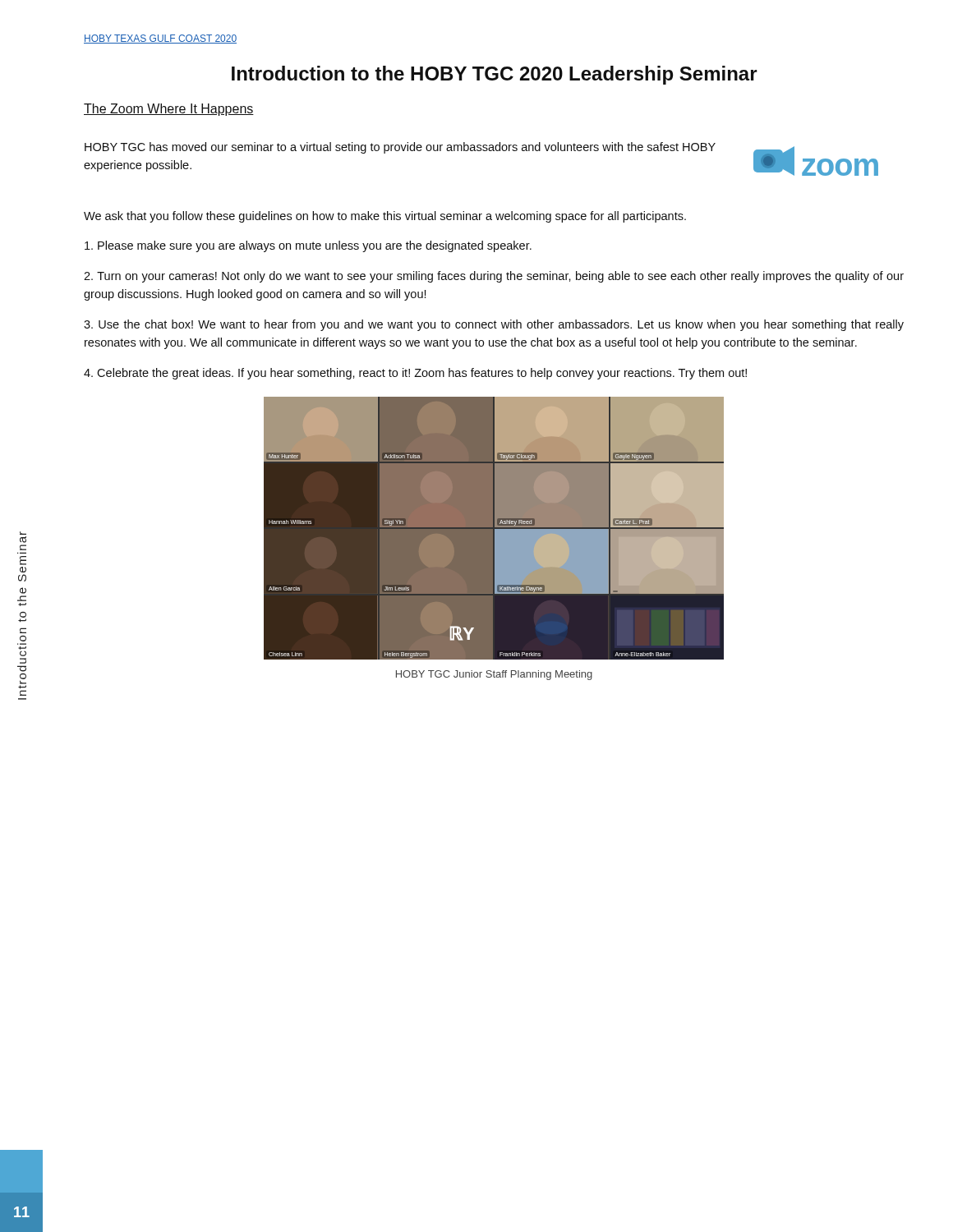
Task: Select the photo
Action: (x=494, y=528)
